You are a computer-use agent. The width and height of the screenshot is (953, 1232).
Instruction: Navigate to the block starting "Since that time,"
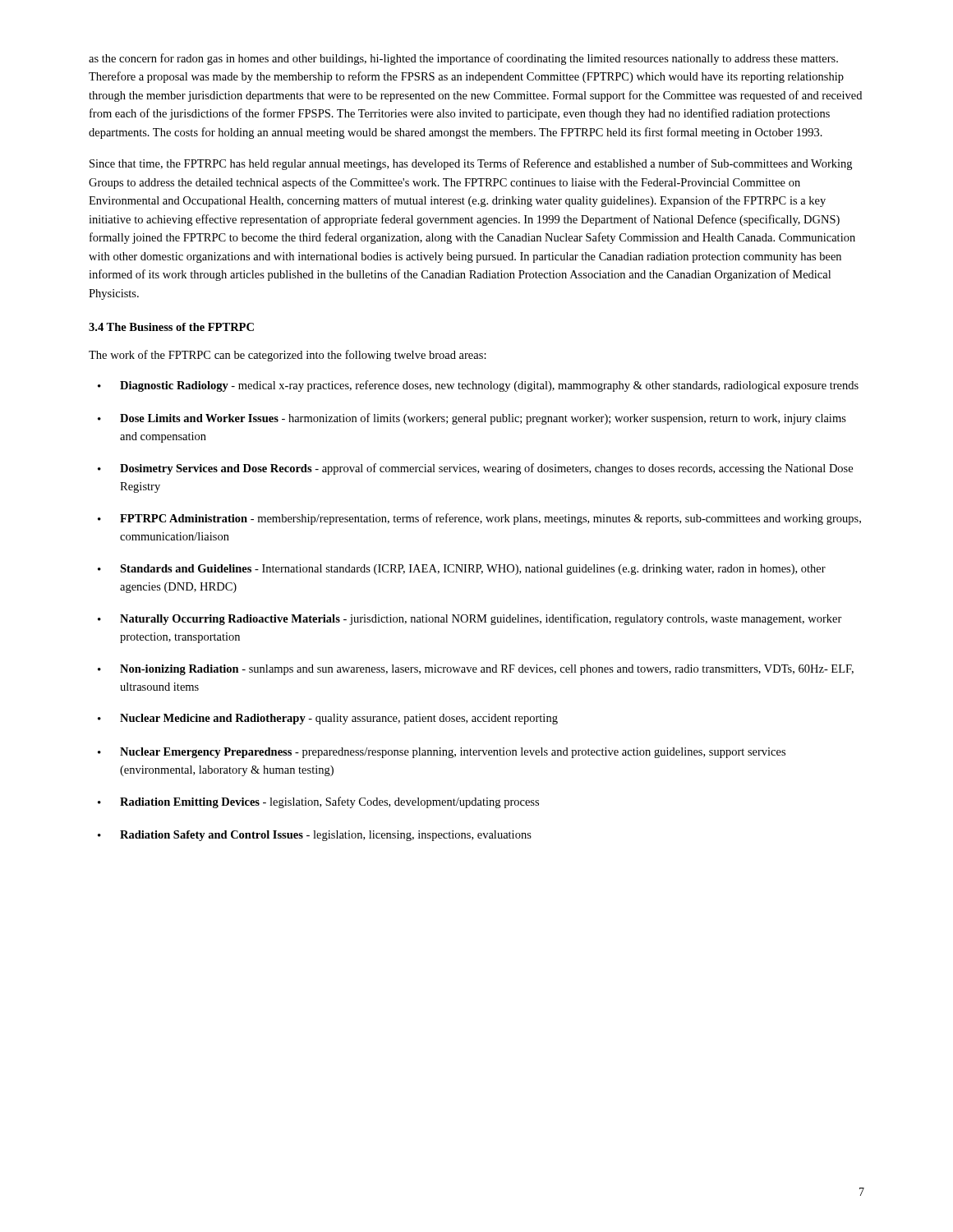[472, 228]
